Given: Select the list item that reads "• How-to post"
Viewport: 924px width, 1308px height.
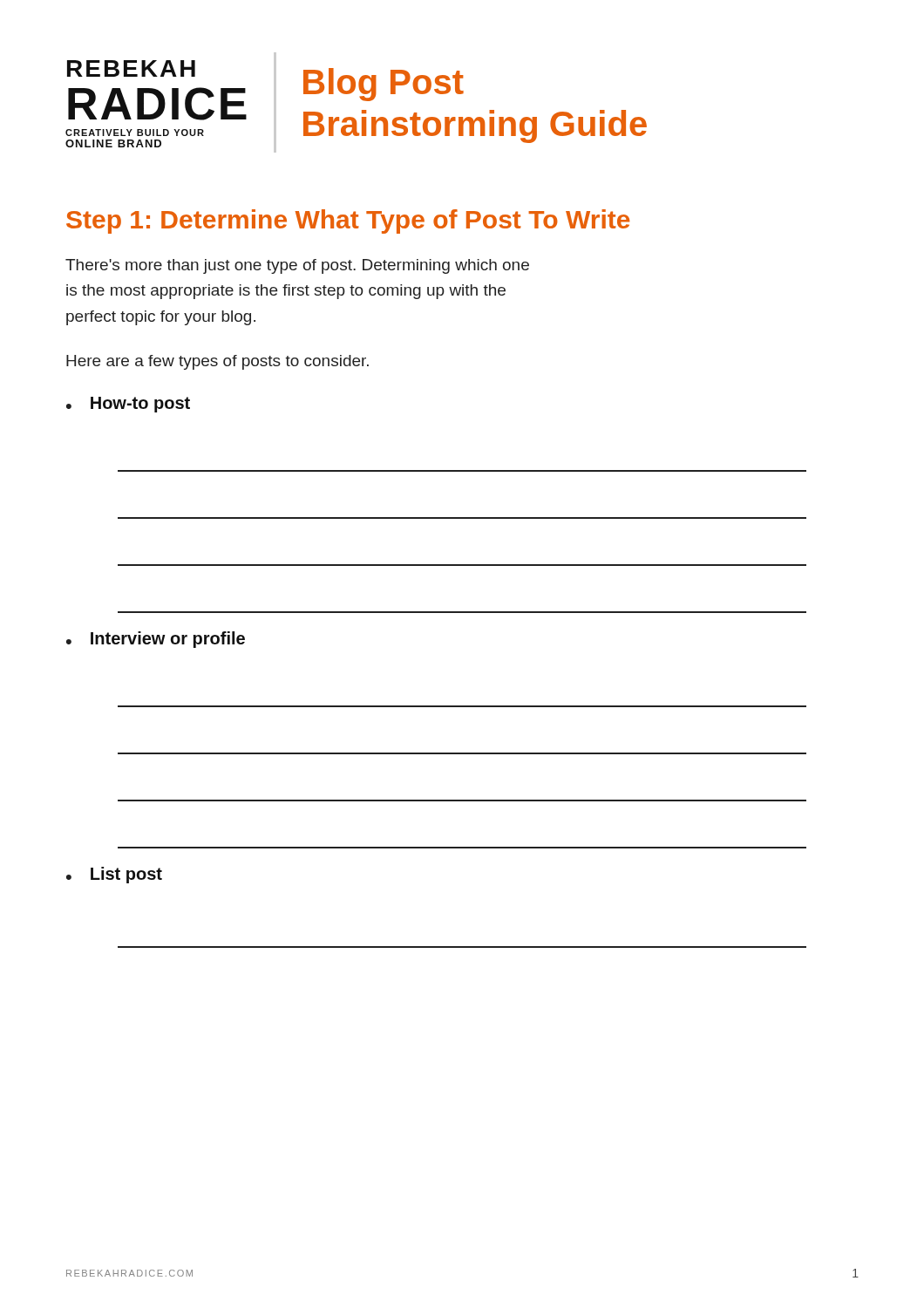Looking at the screenshot, I should pyautogui.click(x=128, y=405).
